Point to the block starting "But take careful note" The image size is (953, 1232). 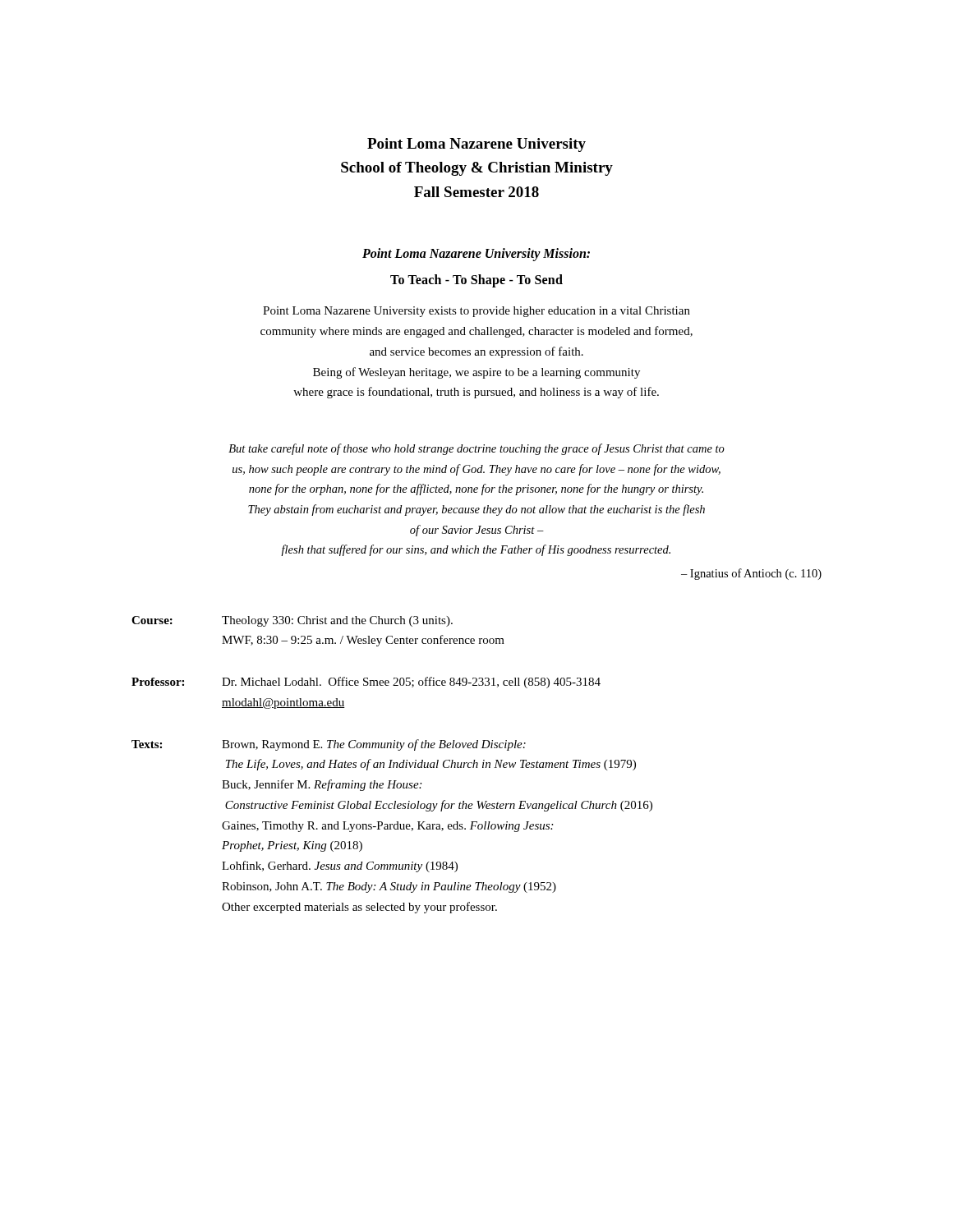click(476, 513)
